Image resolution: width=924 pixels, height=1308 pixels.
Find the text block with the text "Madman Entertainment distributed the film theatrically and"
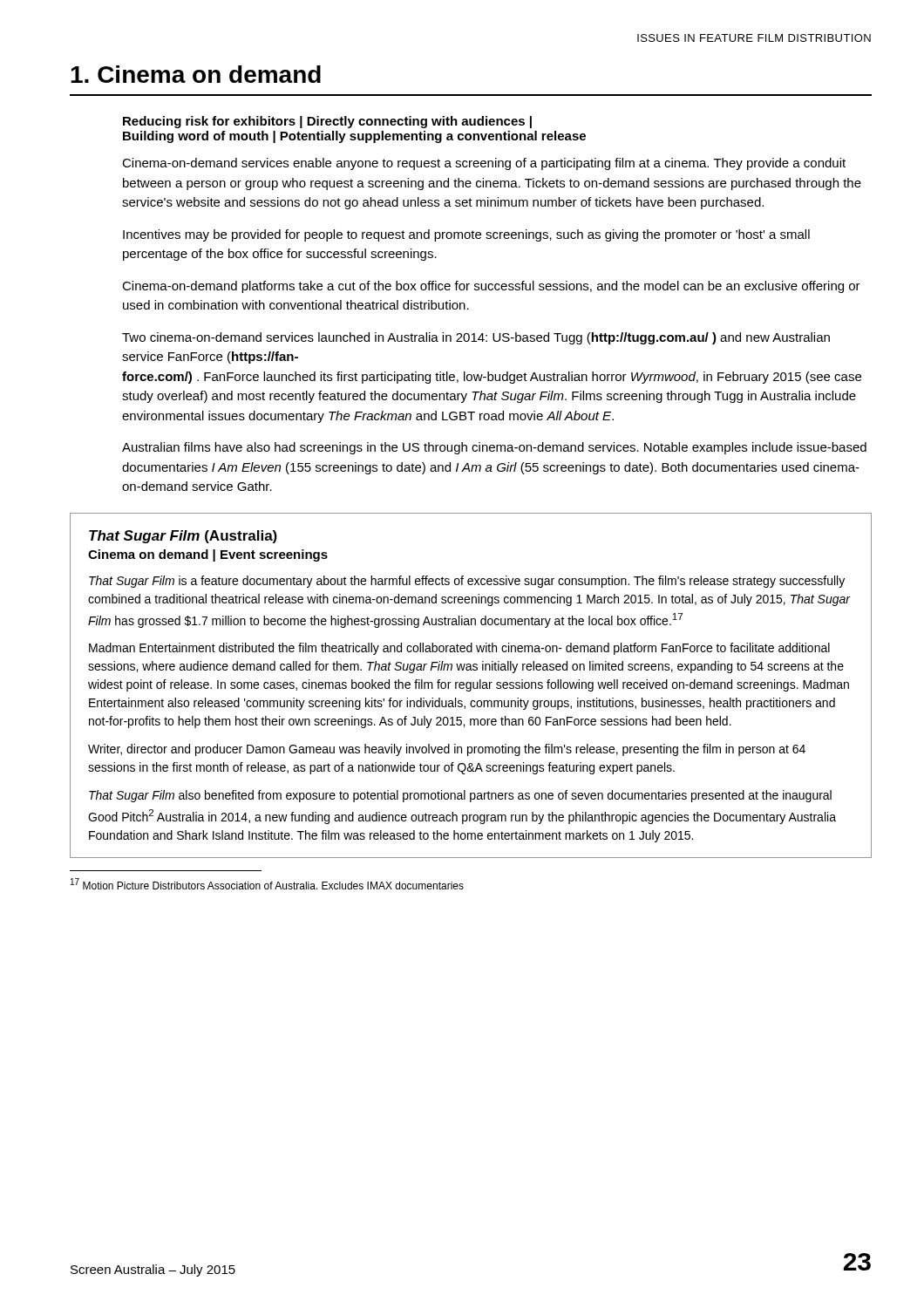click(x=469, y=685)
